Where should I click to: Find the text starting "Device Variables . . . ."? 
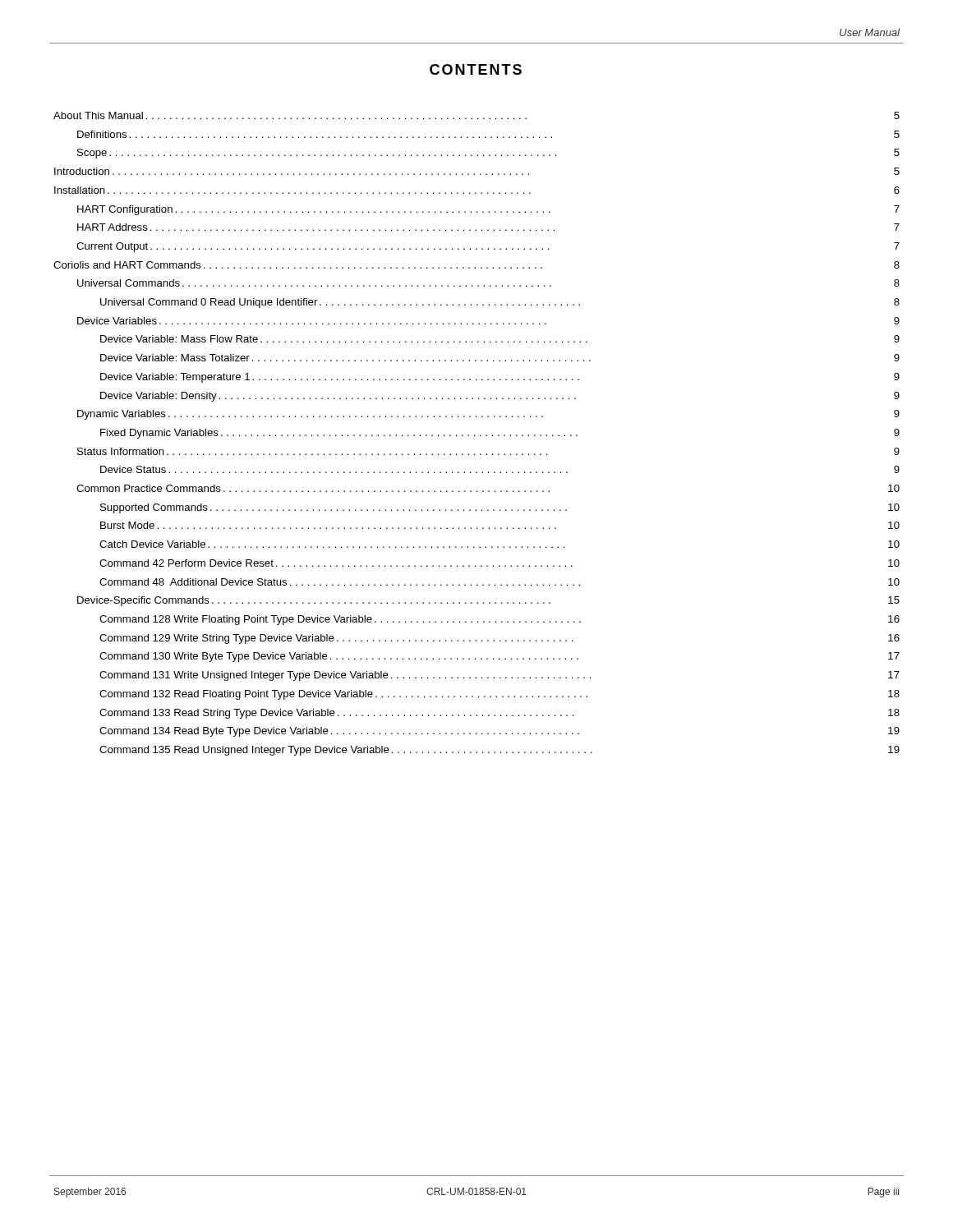[x=488, y=321]
